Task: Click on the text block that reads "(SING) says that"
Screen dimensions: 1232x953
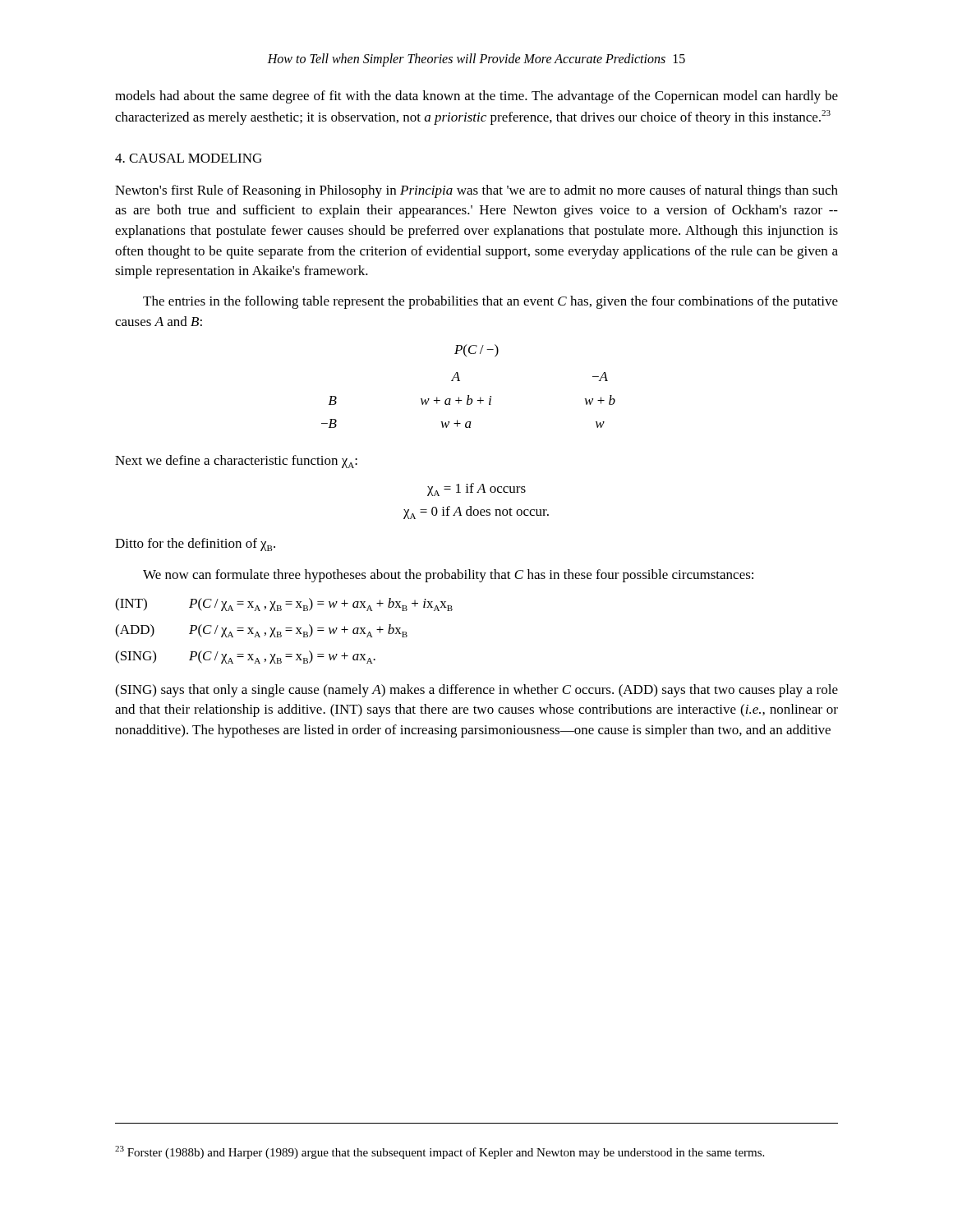Action: [476, 710]
